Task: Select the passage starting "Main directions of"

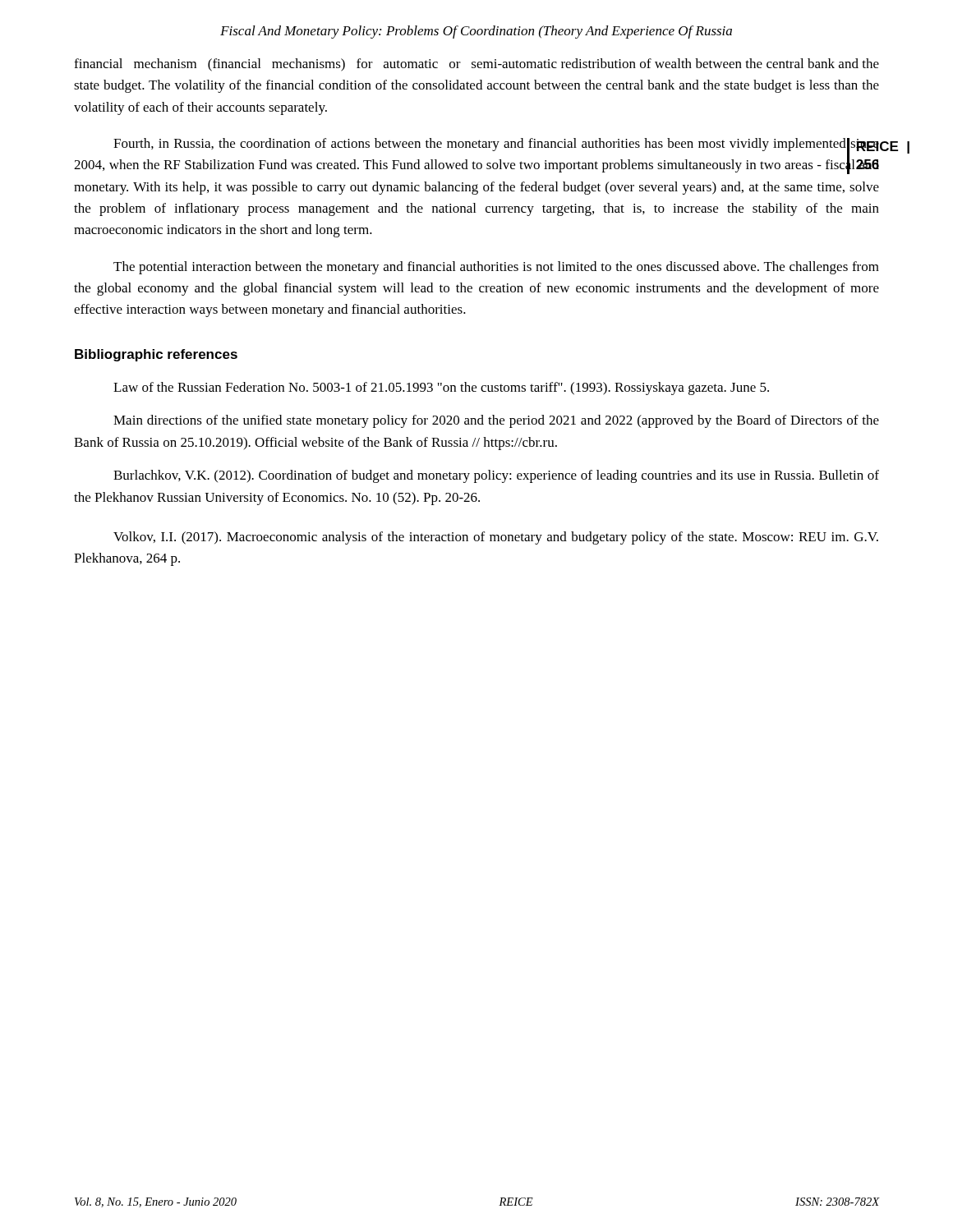Action: point(476,432)
